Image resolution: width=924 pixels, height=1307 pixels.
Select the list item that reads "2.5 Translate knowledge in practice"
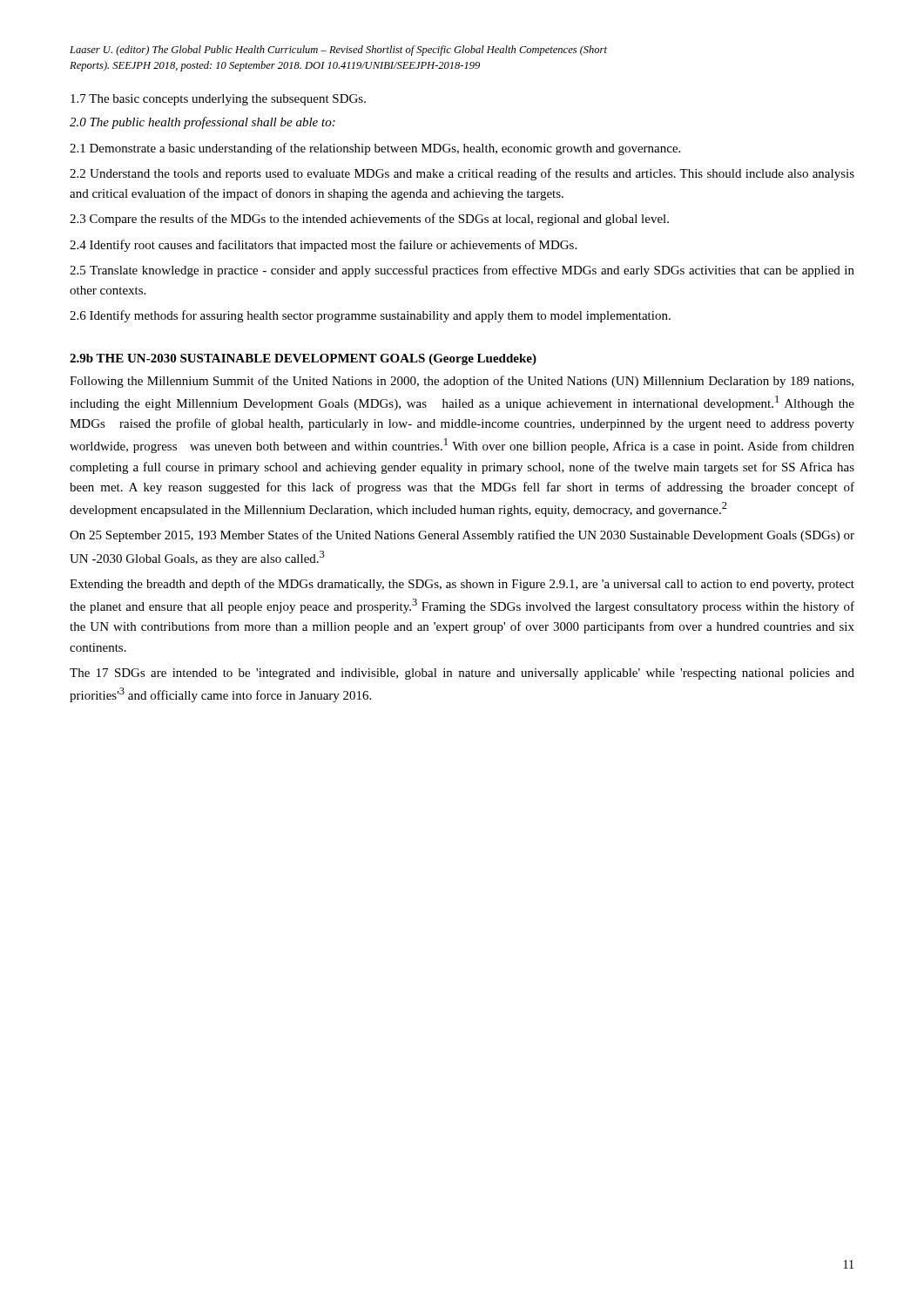(462, 280)
